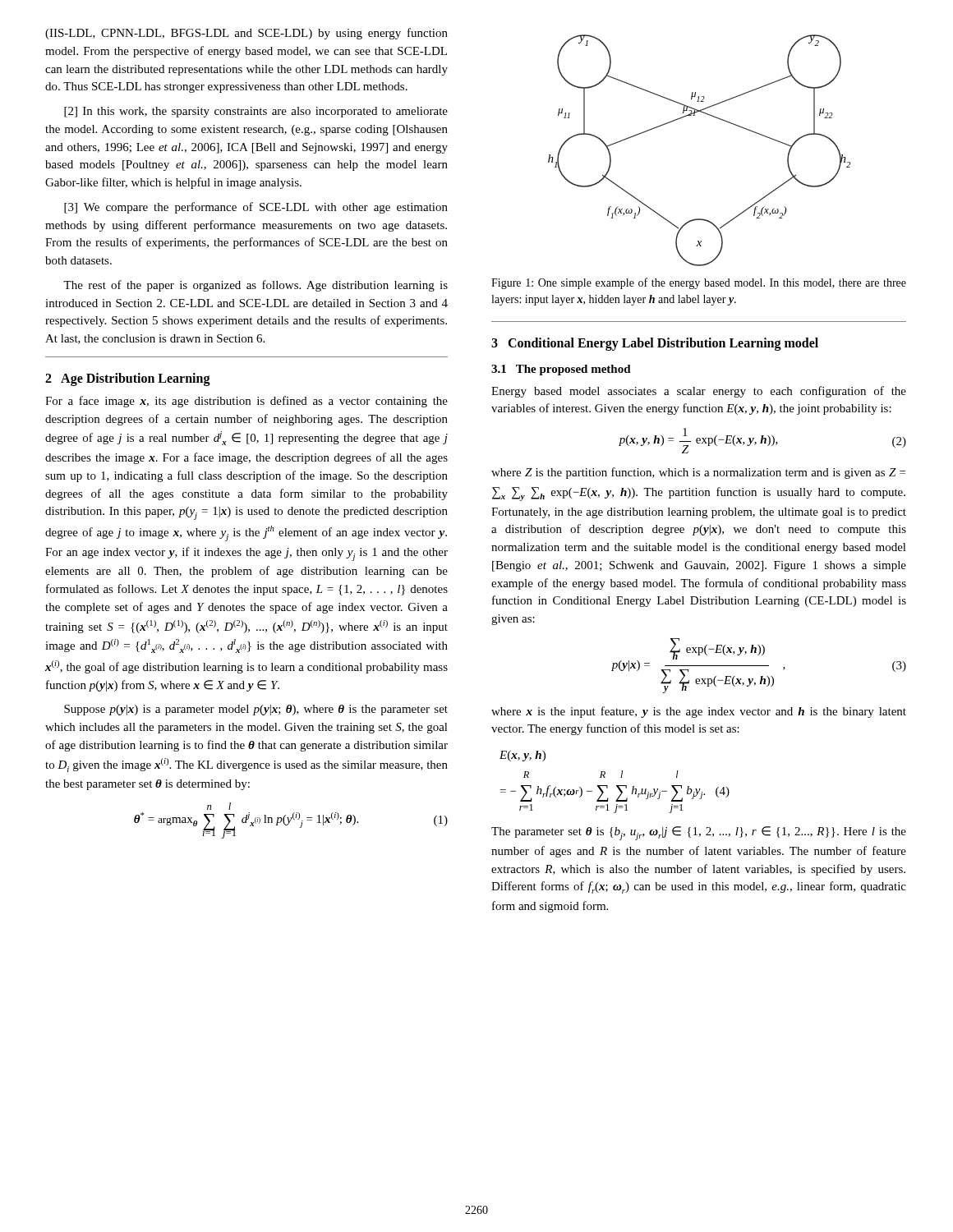
Task: Click on the caption that reads "Figure 1: One simple example of"
Action: click(x=699, y=291)
